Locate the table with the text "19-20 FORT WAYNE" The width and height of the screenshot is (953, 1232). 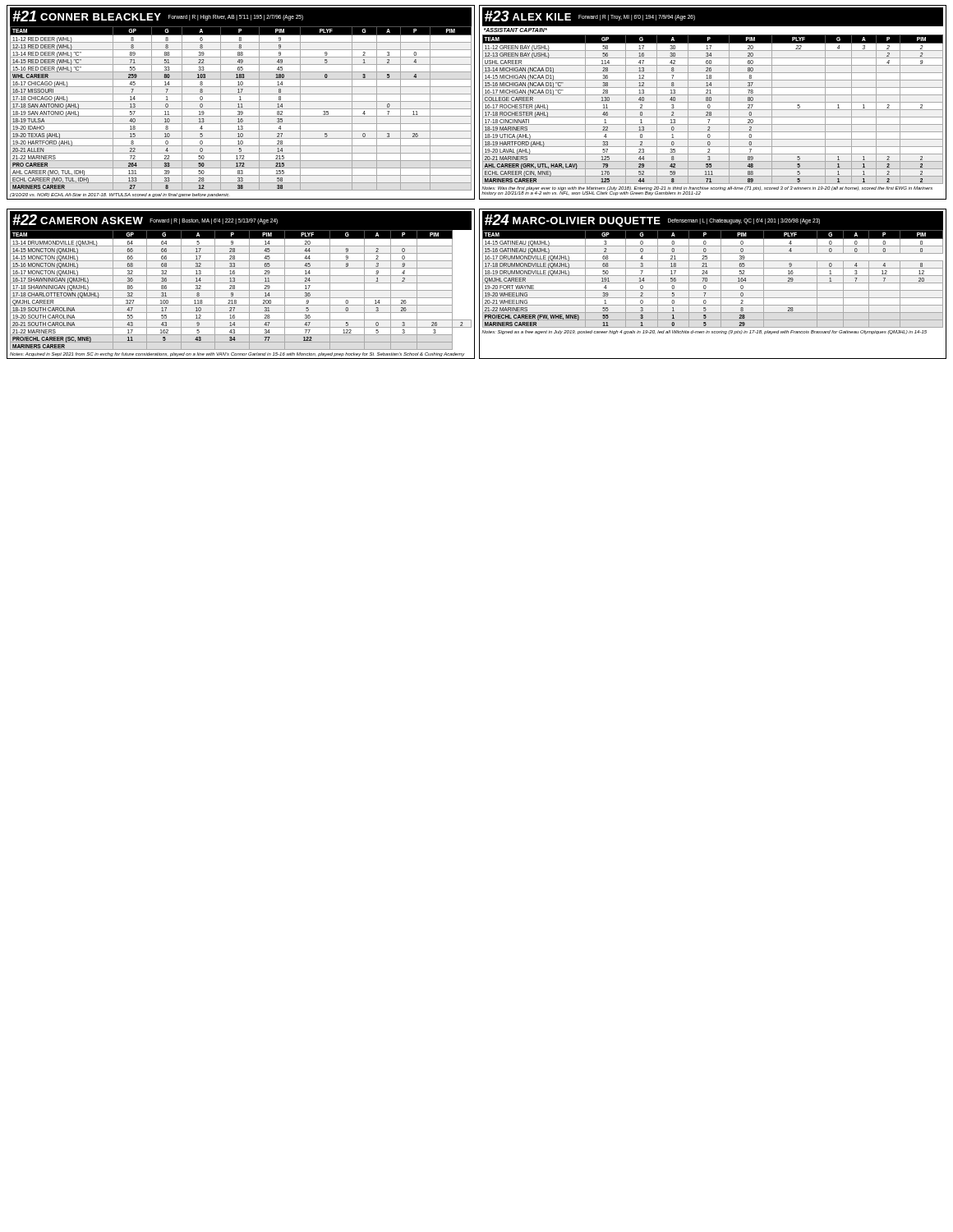coord(713,284)
